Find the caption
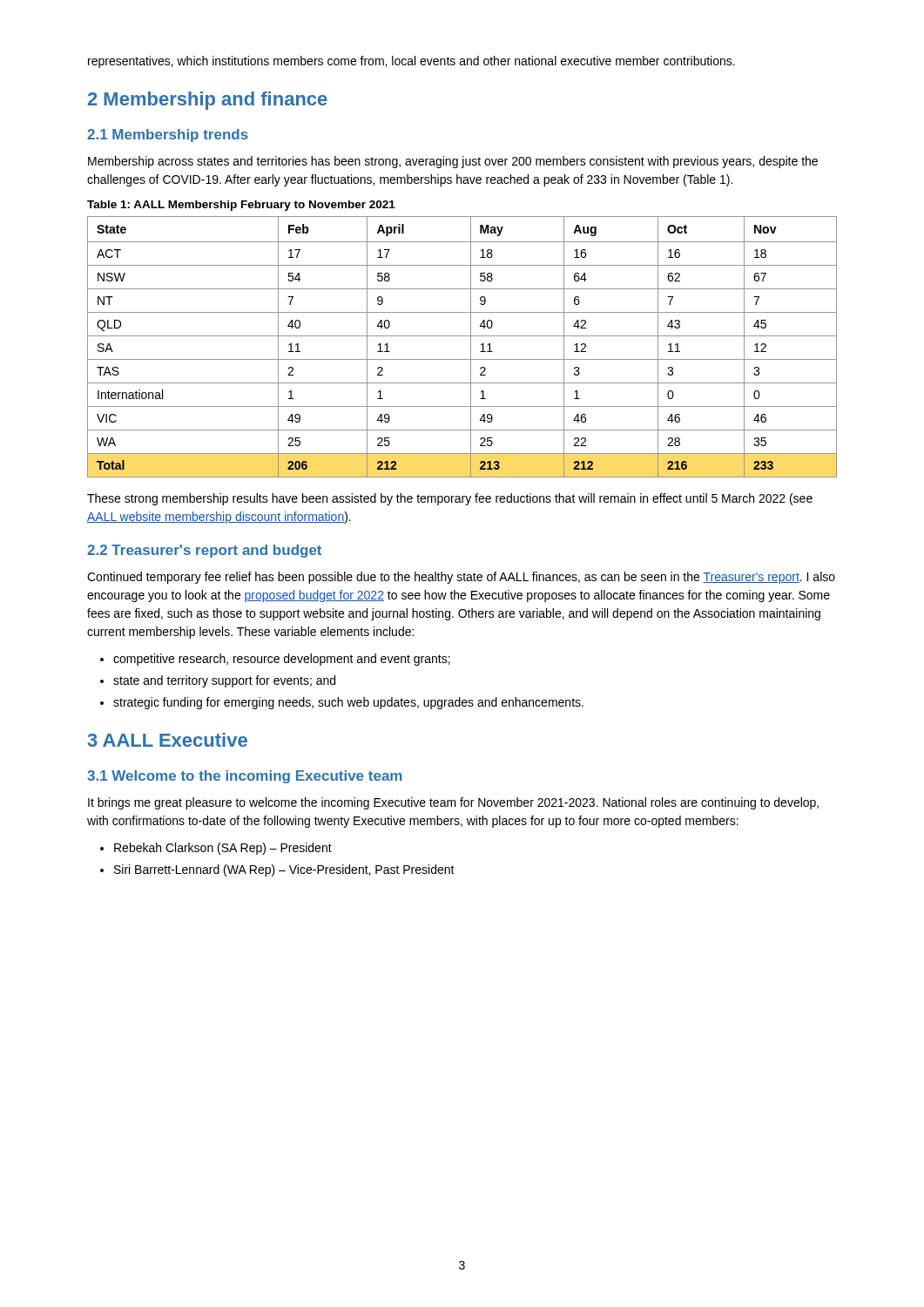Viewport: 924px width, 1307px height. point(241,204)
